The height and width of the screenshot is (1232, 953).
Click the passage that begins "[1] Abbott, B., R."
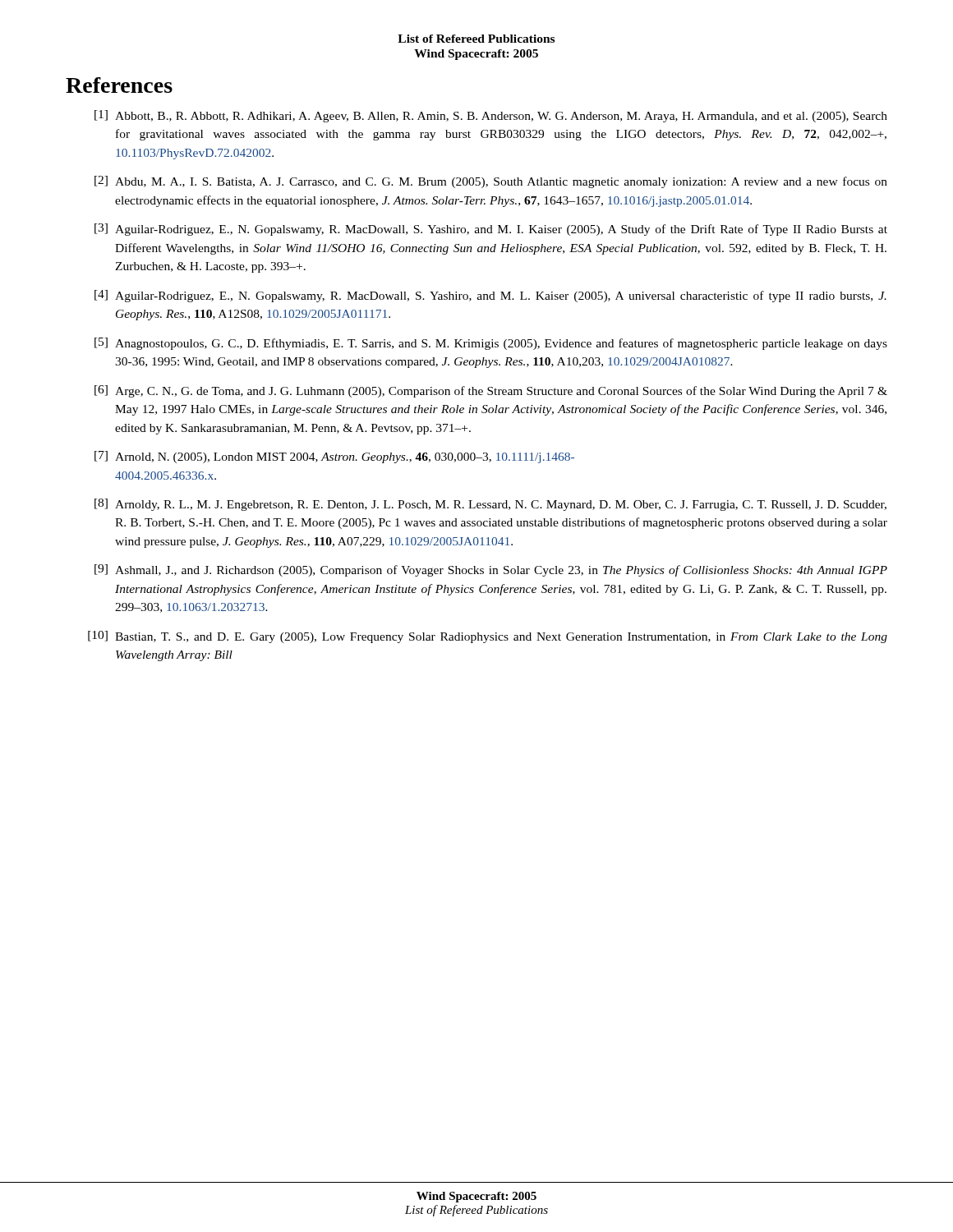476,134
